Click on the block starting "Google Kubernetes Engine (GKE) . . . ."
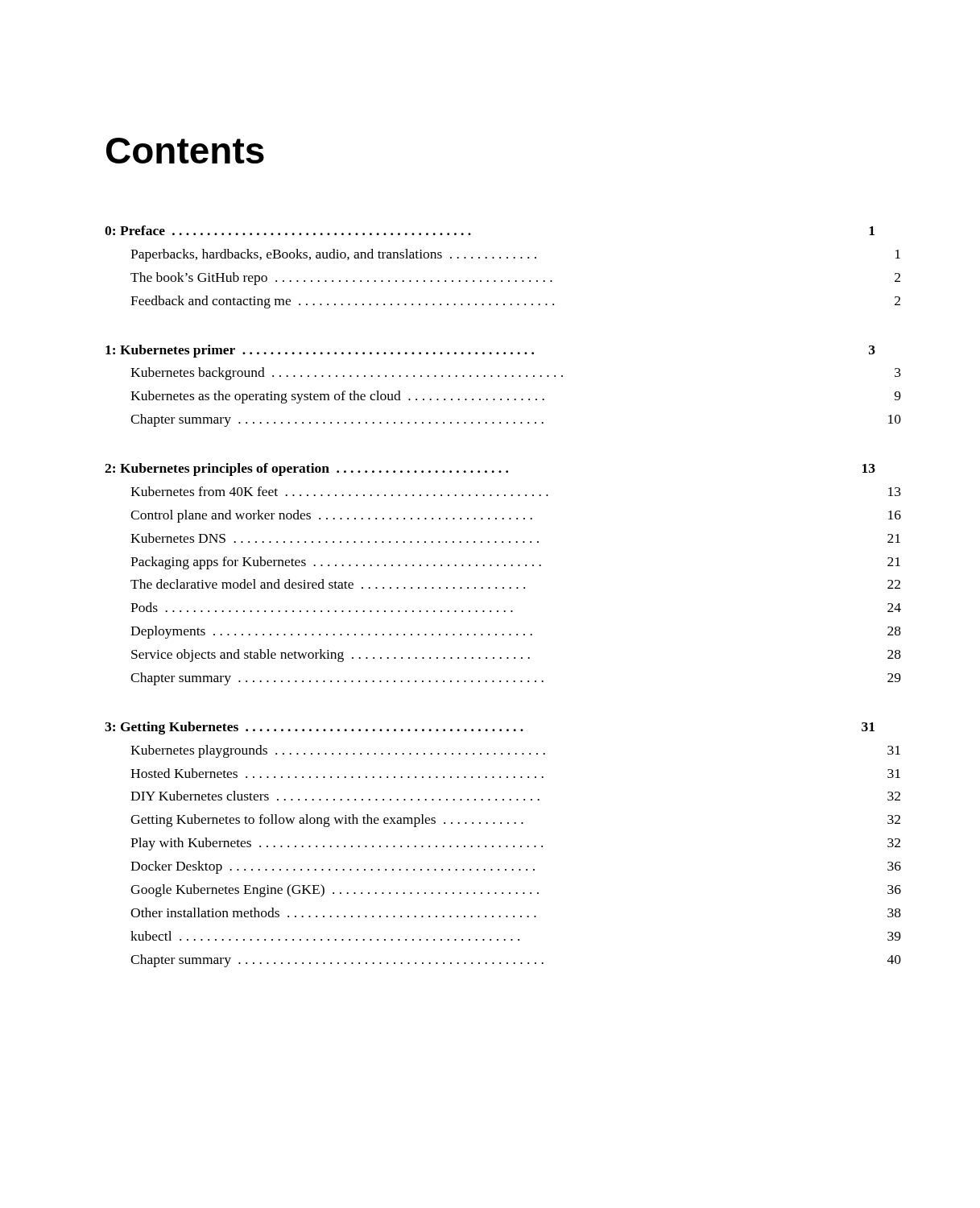The image size is (980, 1208). 516,889
